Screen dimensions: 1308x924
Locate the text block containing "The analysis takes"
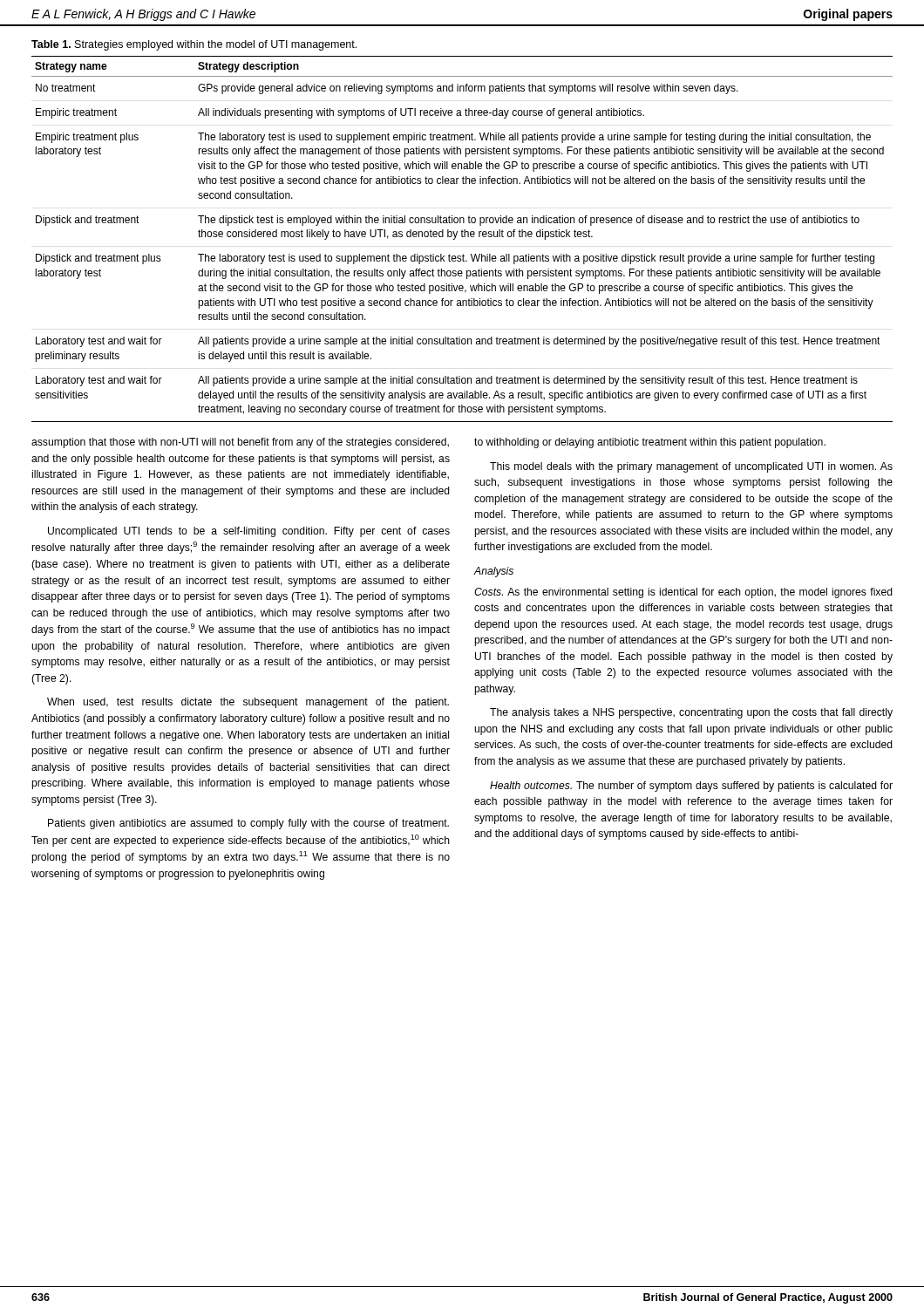(683, 737)
